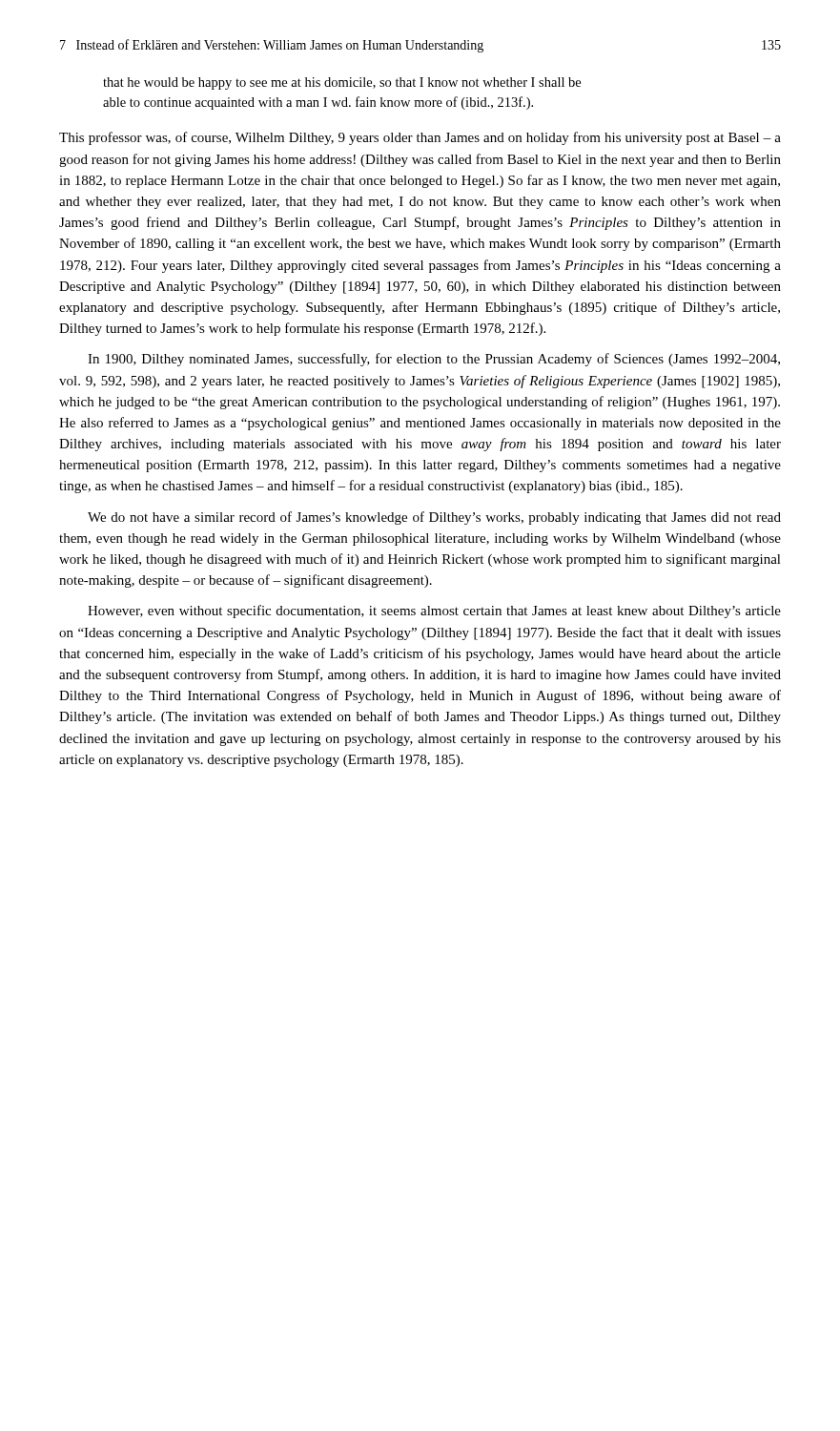This screenshot has height=1431, width=840.
Task: Point to the block beginning "In 1900, Dilthey nominated James, successfully, for"
Action: (420, 423)
